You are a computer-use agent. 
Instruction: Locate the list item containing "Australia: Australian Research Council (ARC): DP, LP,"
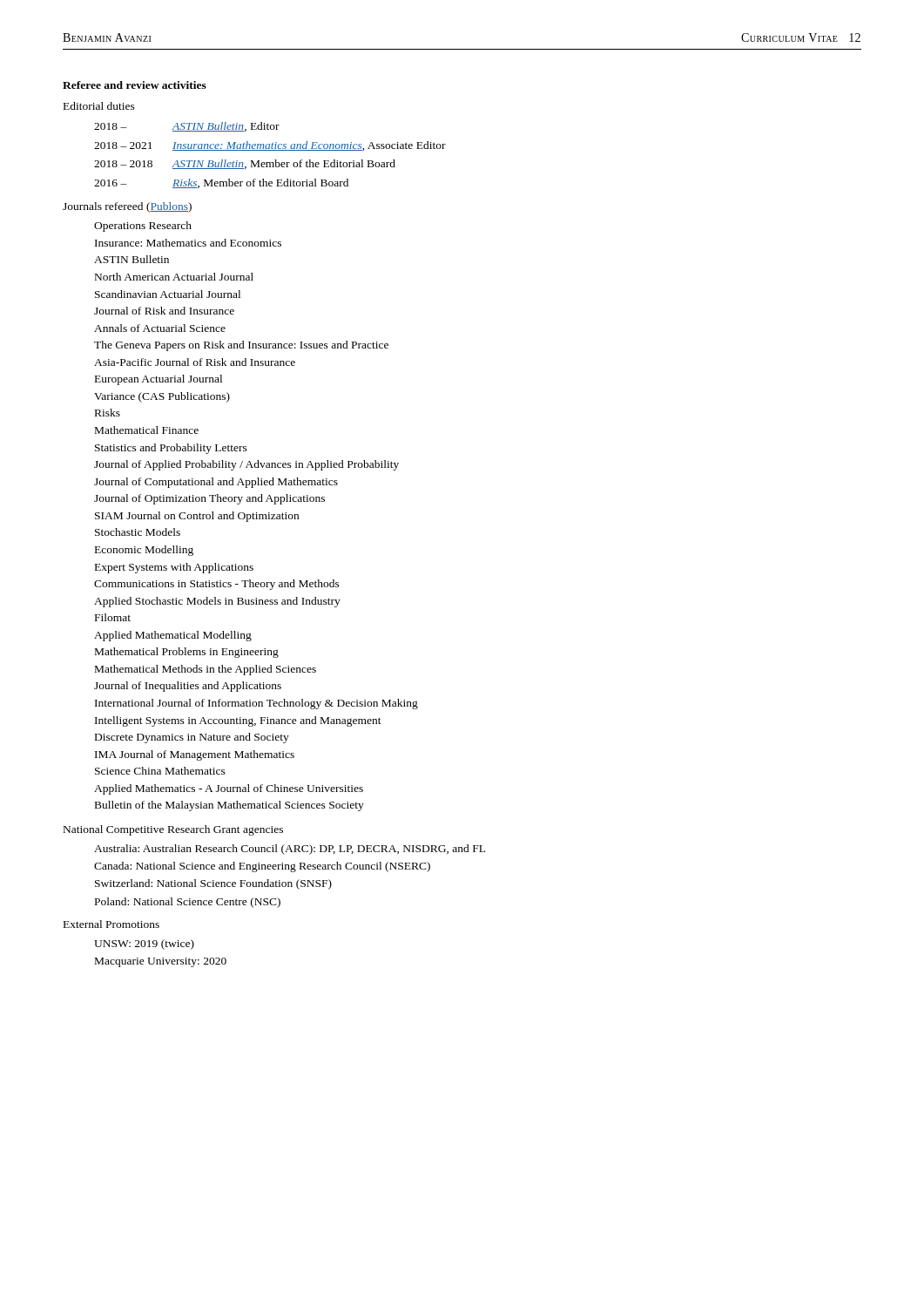coord(290,848)
